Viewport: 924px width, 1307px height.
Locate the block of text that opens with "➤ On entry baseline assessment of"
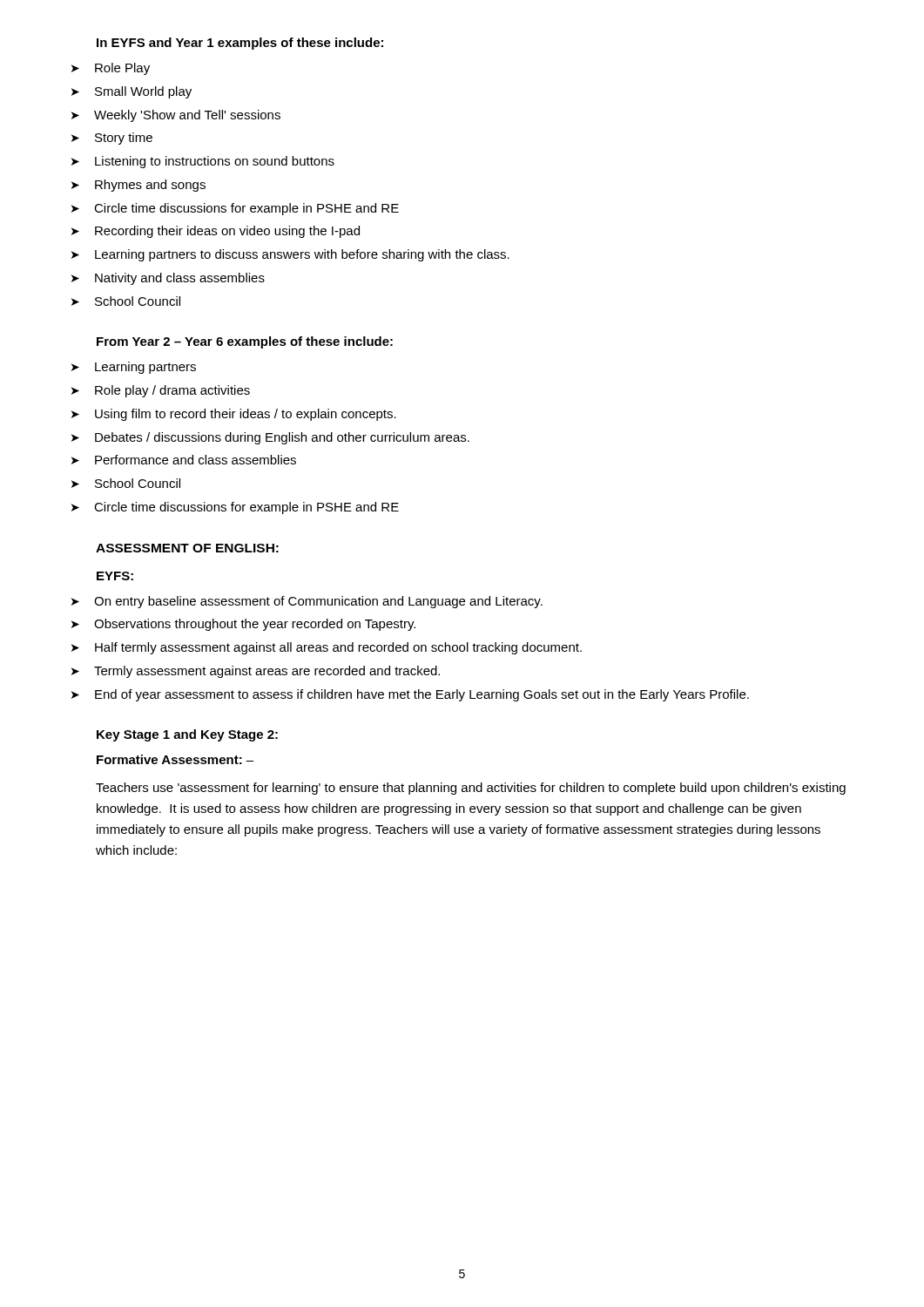tap(462, 601)
